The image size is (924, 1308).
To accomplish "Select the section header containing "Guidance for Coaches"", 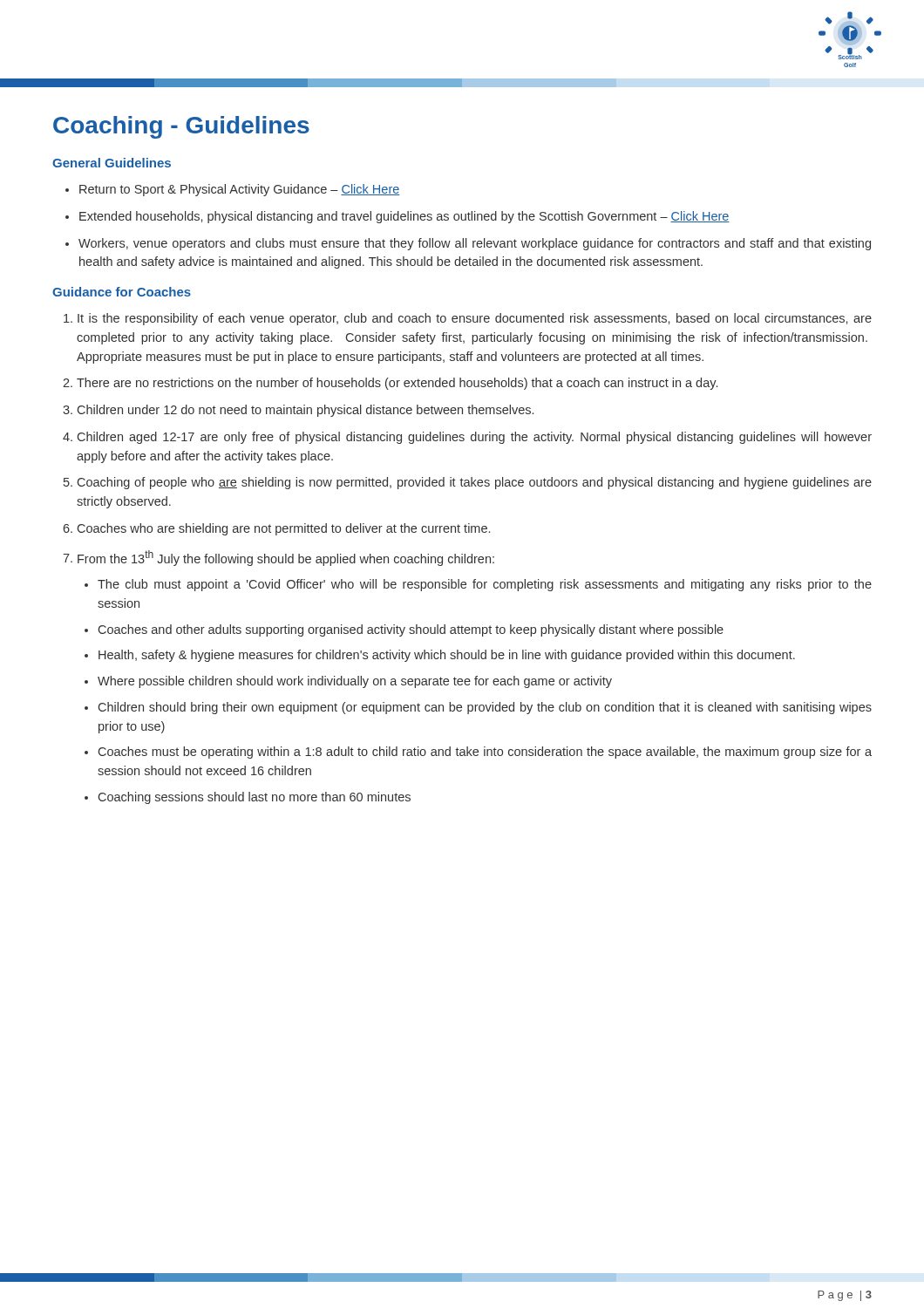I will 122,292.
